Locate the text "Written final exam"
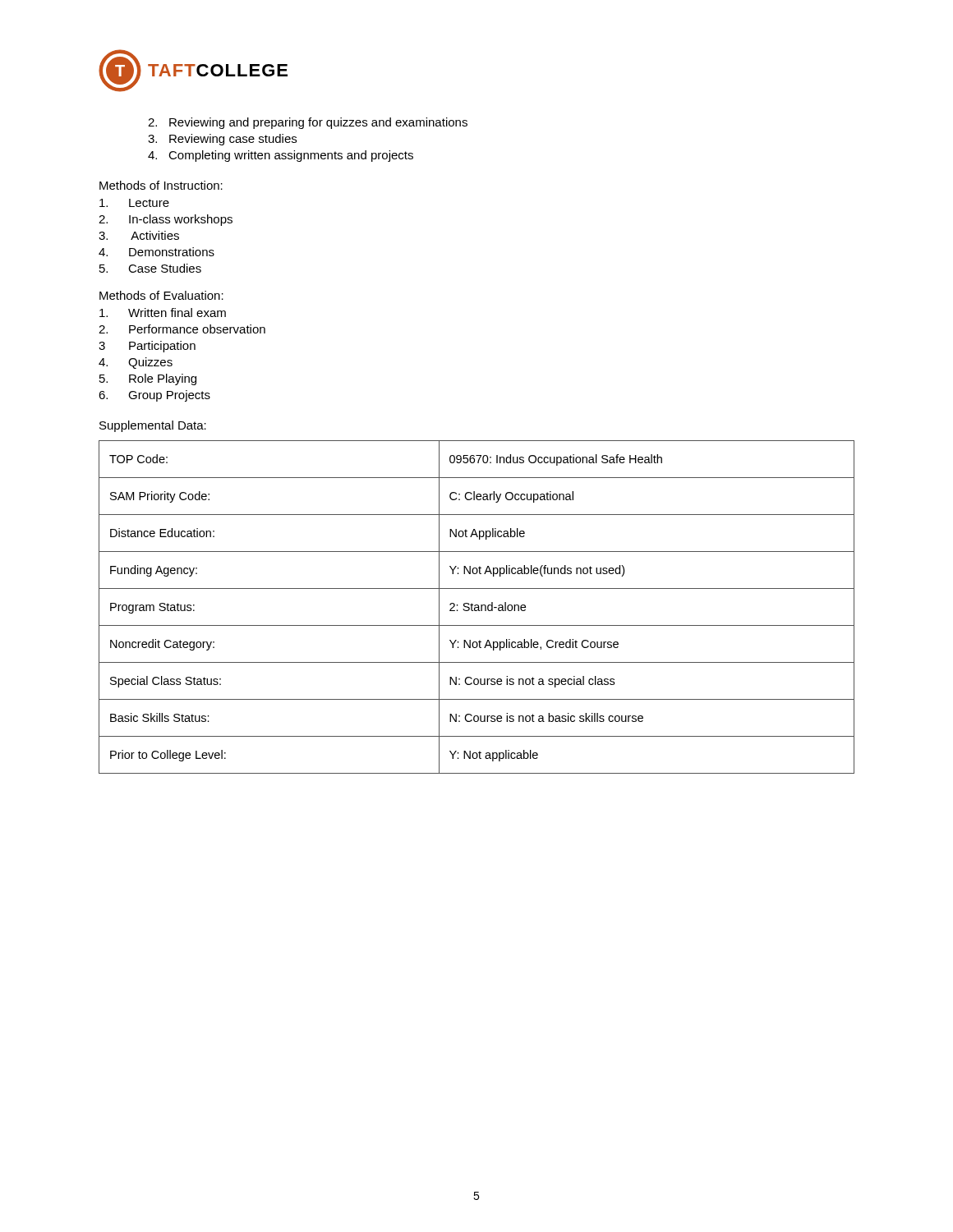The height and width of the screenshot is (1232, 953). (163, 313)
